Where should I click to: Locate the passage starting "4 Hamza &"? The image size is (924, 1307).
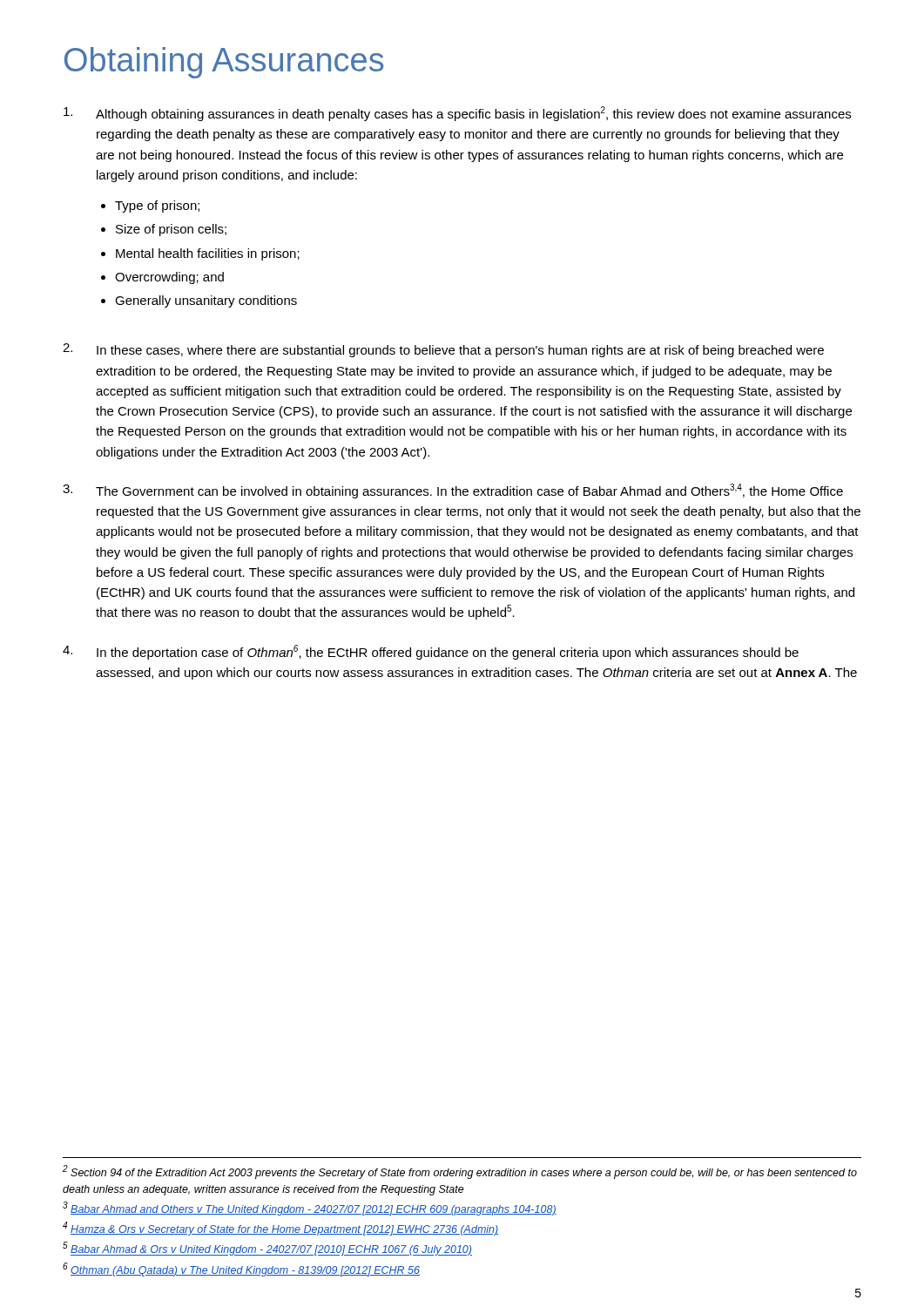click(462, 1229)
